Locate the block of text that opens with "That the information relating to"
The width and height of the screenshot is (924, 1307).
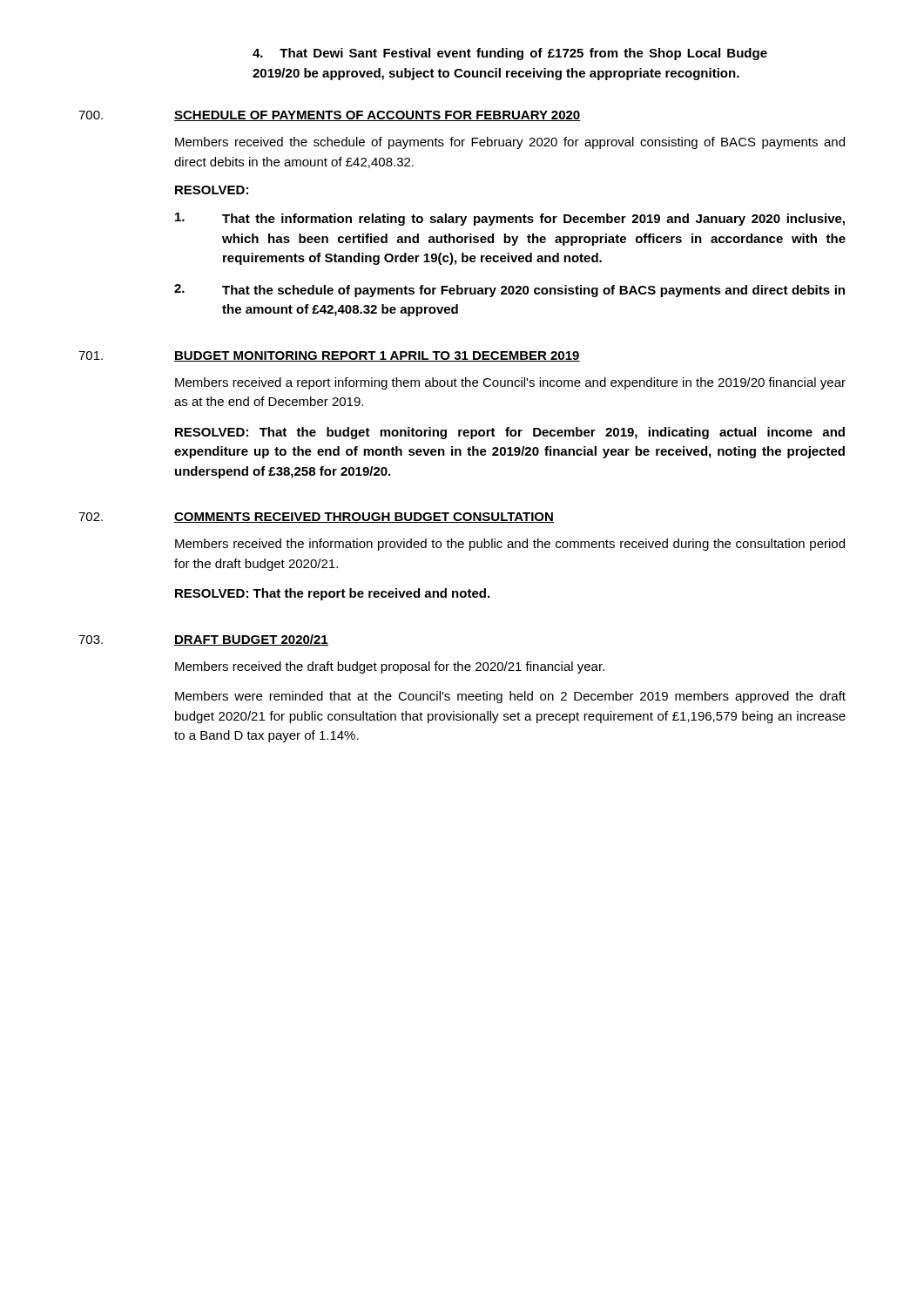(510, 239)
